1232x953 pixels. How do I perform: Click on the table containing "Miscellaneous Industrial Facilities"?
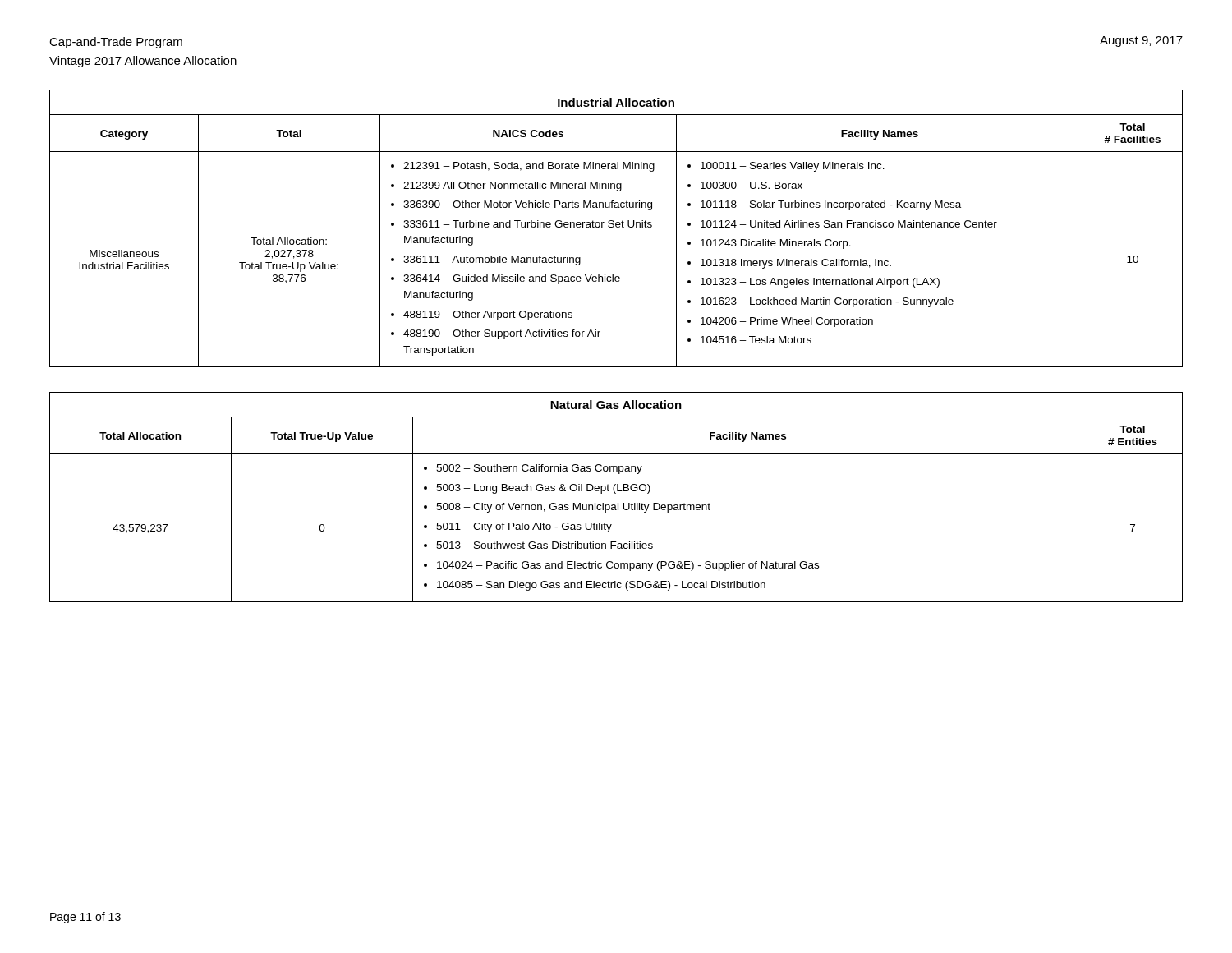pyautogui.click(x=616, y=228)
